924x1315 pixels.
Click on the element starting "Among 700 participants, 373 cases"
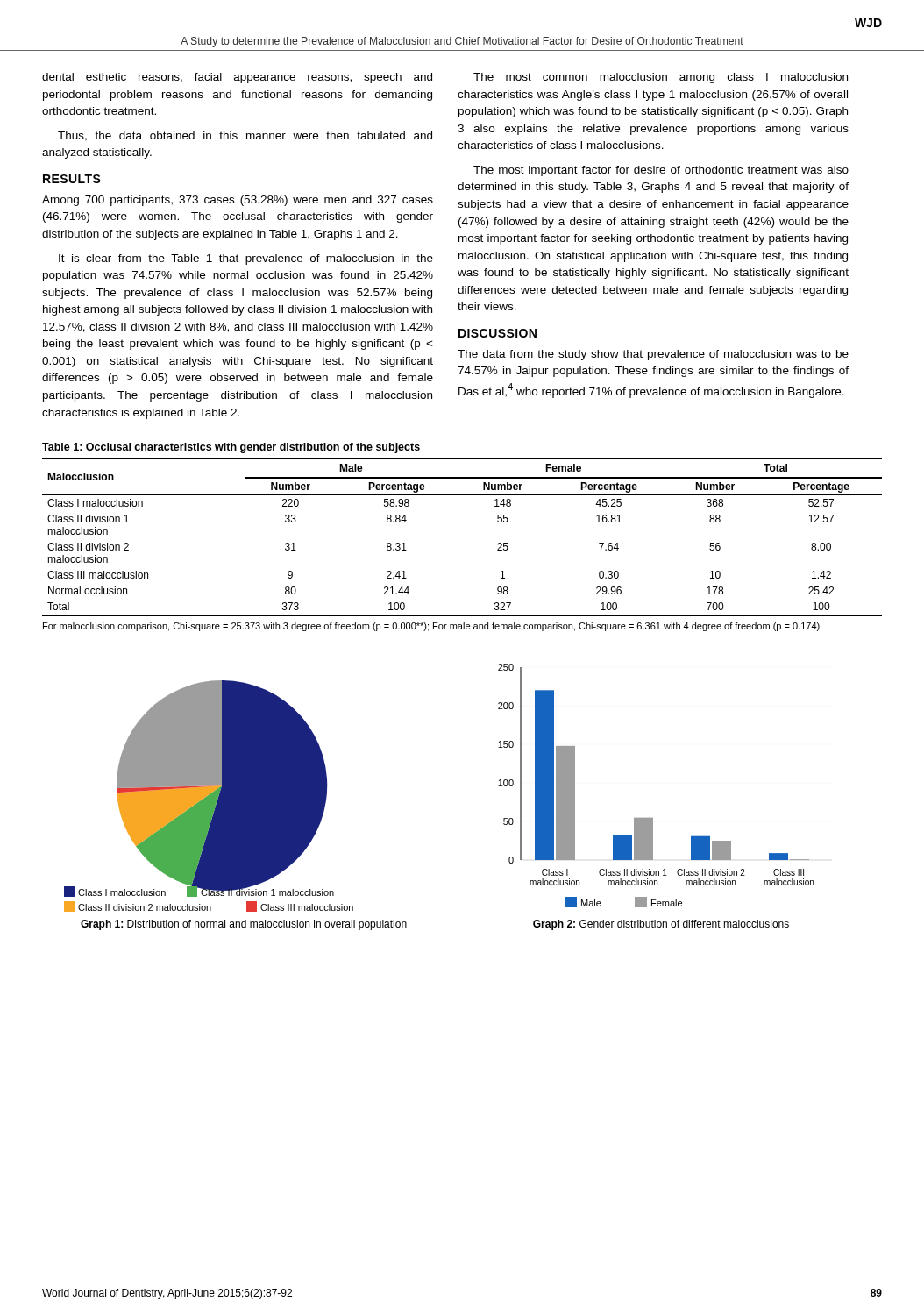[238, 306]
